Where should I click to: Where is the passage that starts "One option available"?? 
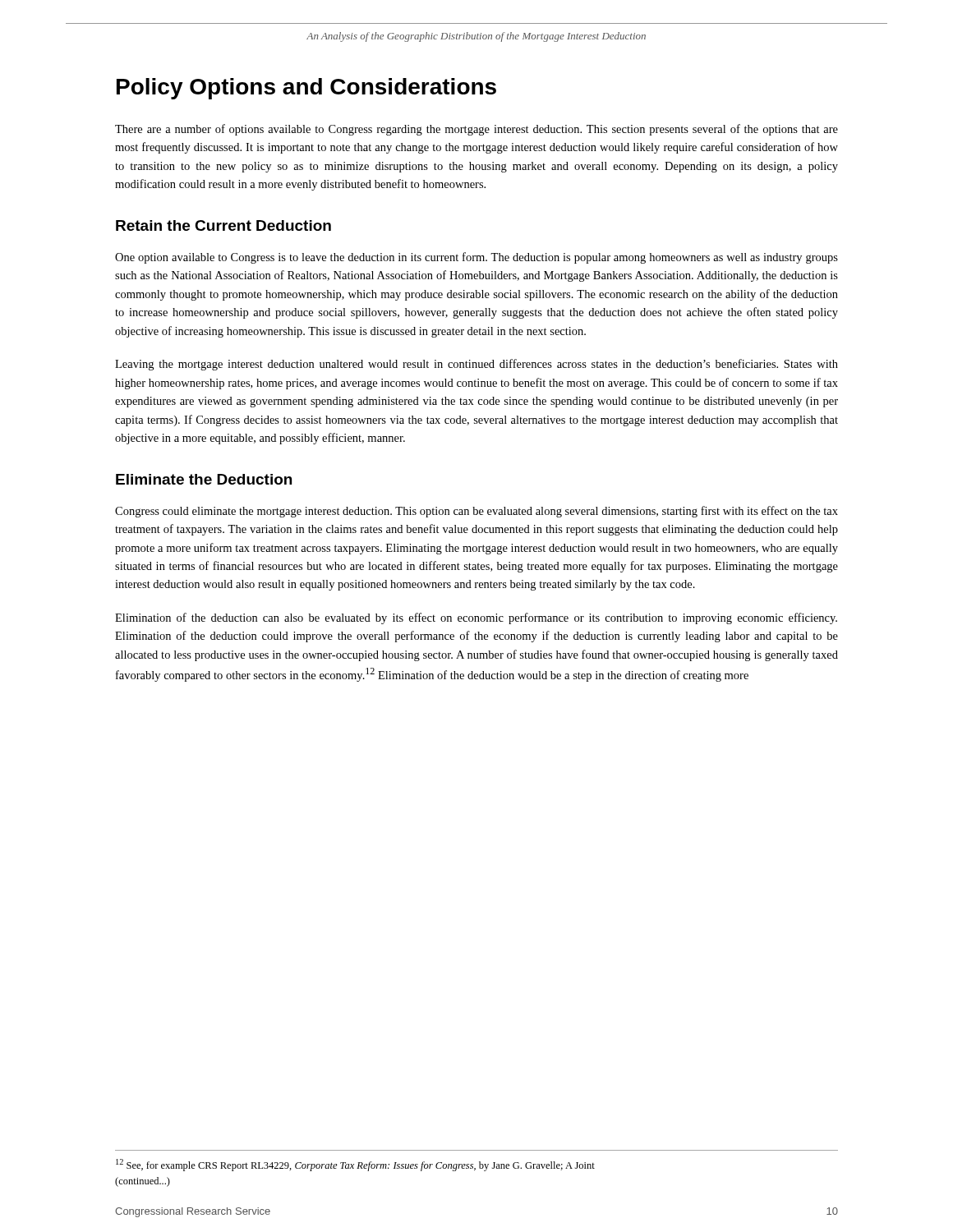click(476, 294)
